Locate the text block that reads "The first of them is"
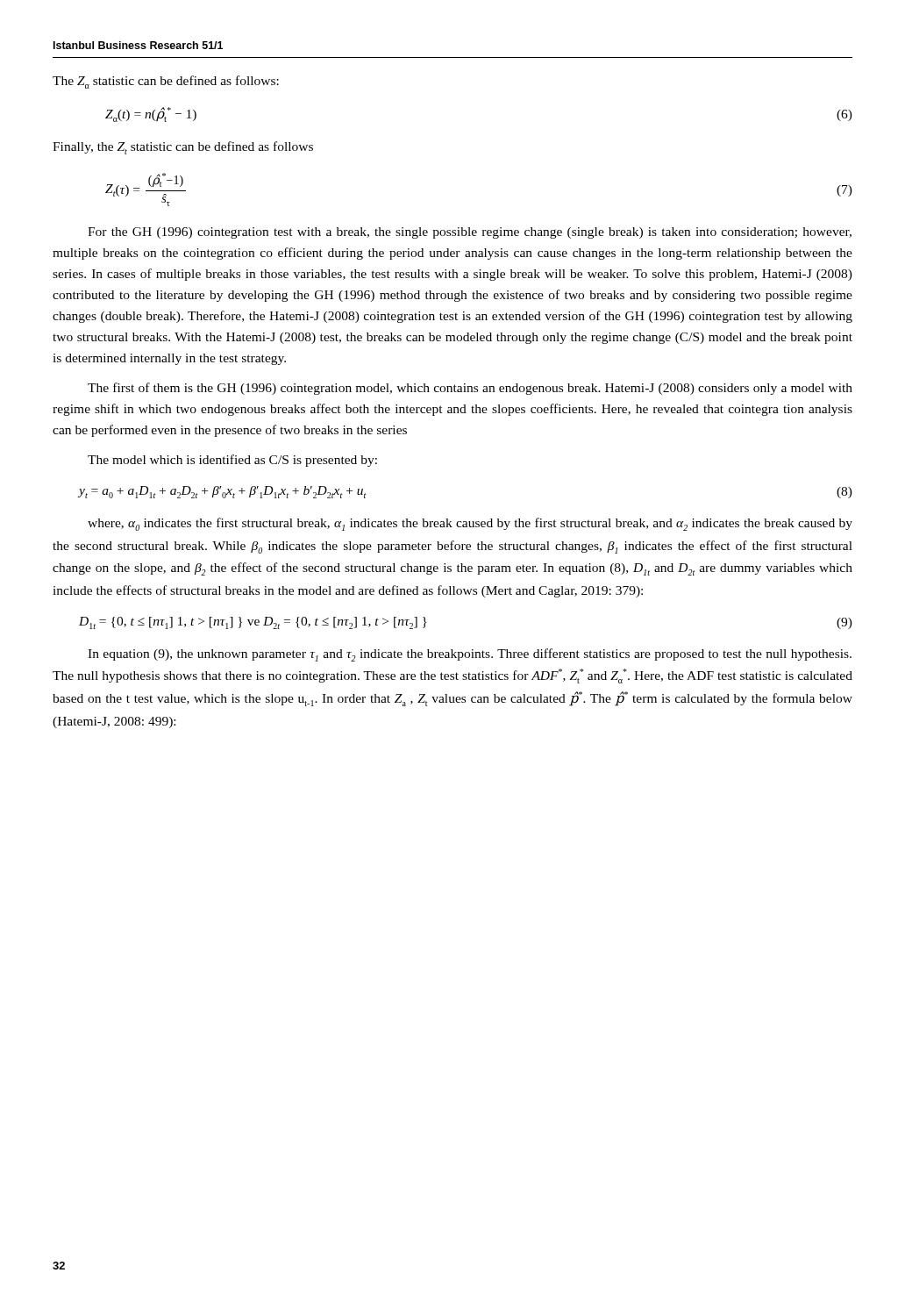The width and height of the screenshot is (905, 1316). tap(452, 408)
